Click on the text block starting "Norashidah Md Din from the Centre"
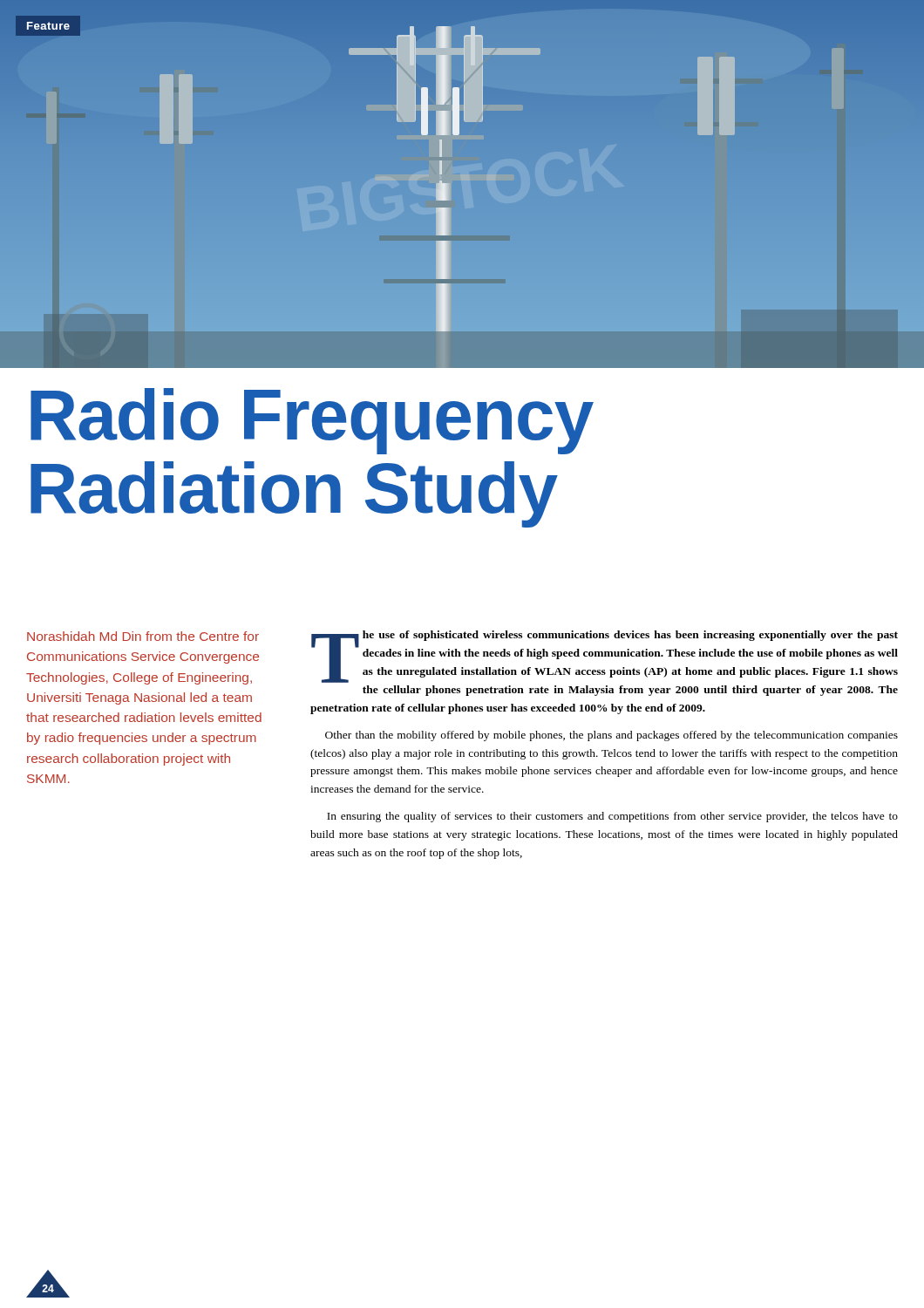The image size is (924, 1308). tap(153, 707)
